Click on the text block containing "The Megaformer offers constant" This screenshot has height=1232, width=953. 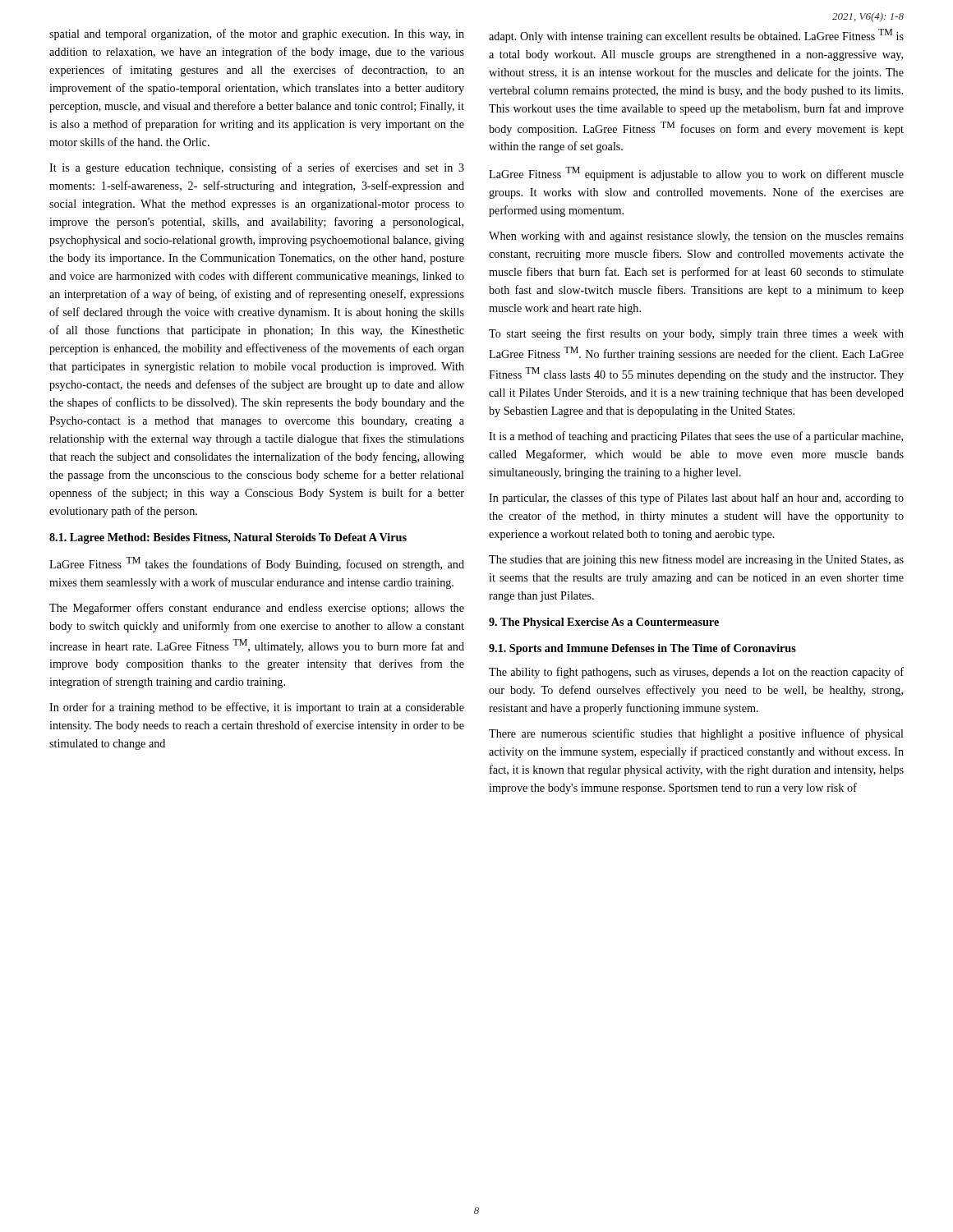(257, 645)
